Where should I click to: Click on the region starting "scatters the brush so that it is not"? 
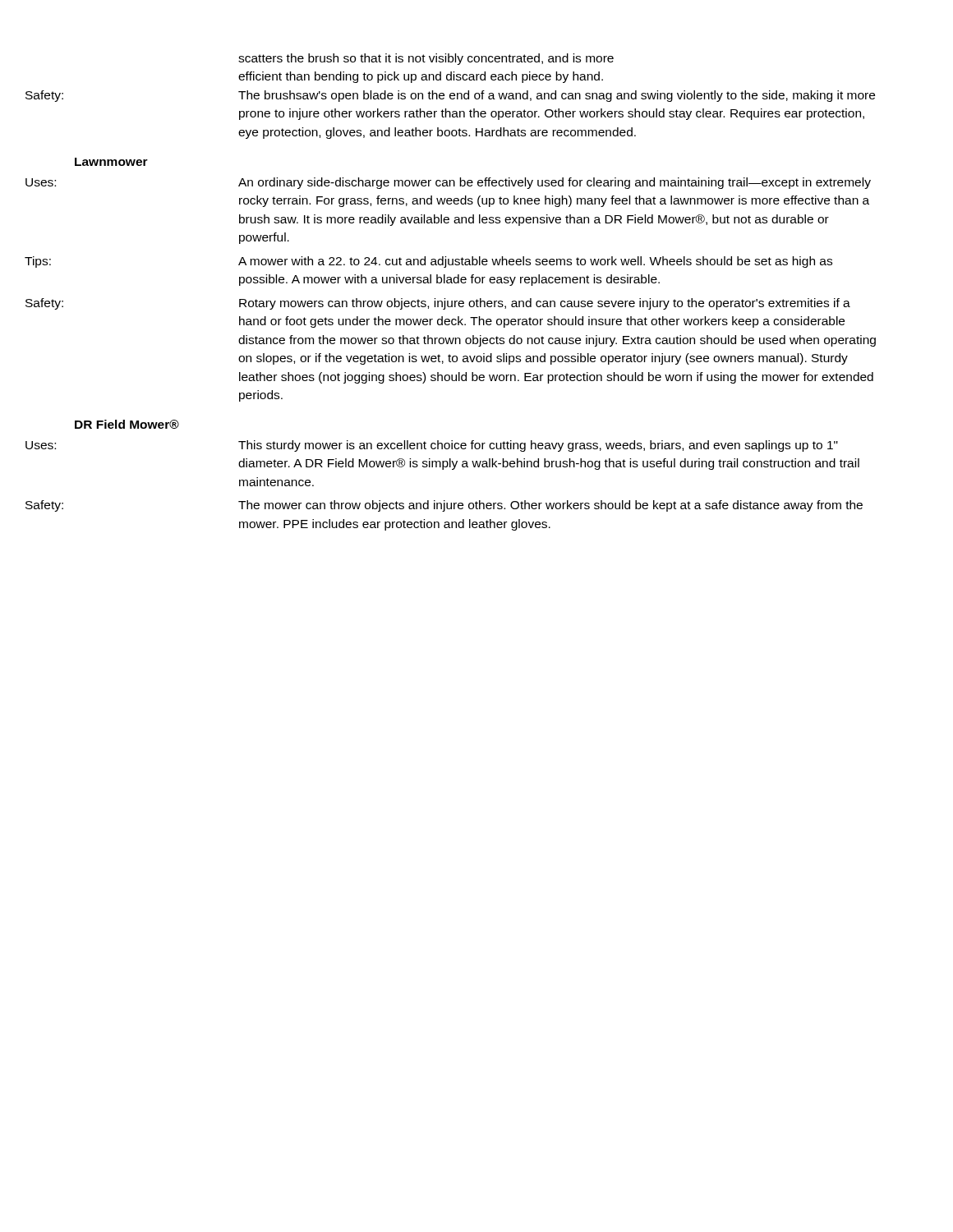[476, 95]
